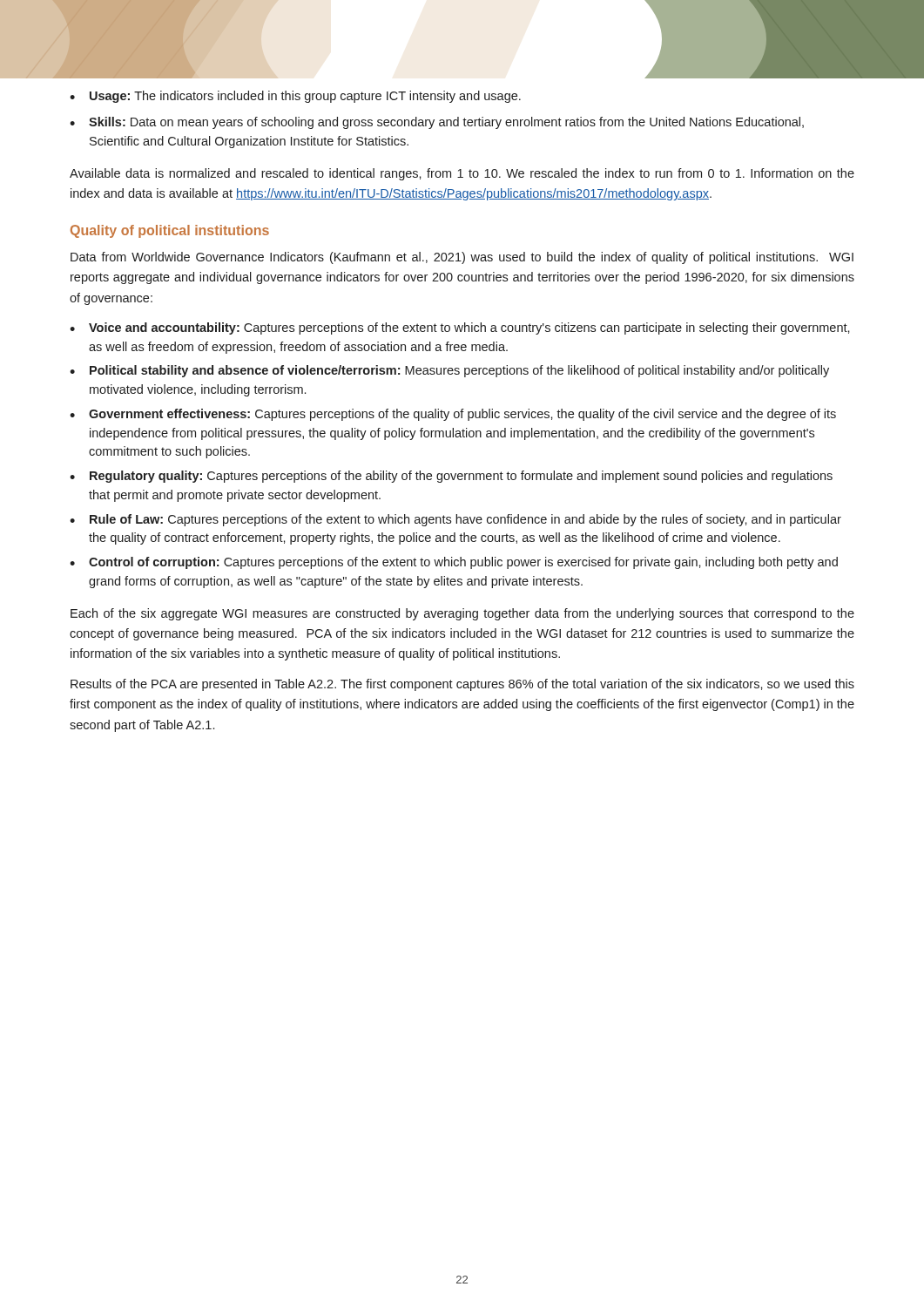924x1307 pixels.
Task: Locate the list item that reads "• Usage: The indicators included in this group"
Action: (462, 98)
